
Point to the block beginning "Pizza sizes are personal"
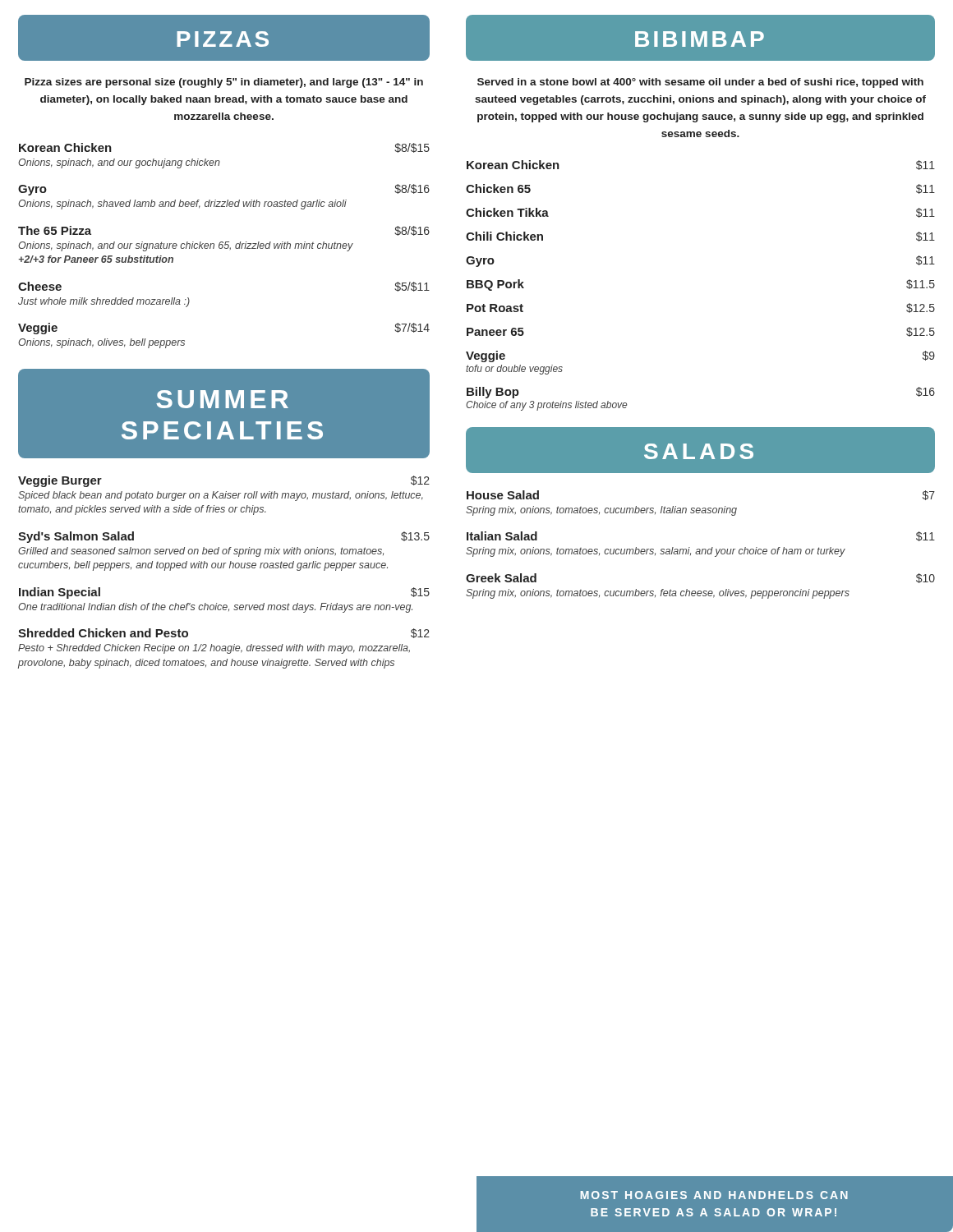[224, 99]
